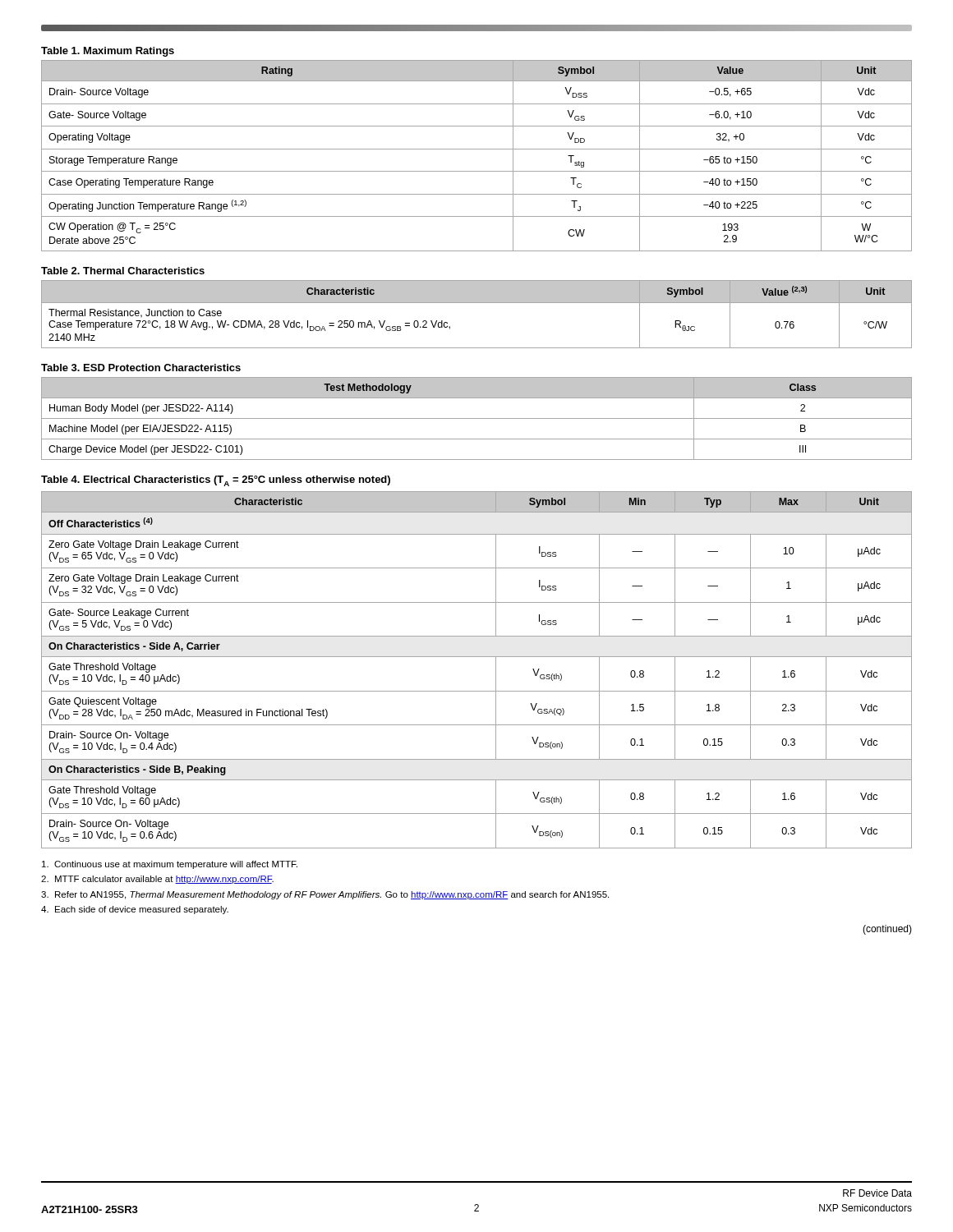This screenshot has height=1232, width=953.
Task: Find the table that mentions "Off Characteristics (4)"
Action: point(476,670)
